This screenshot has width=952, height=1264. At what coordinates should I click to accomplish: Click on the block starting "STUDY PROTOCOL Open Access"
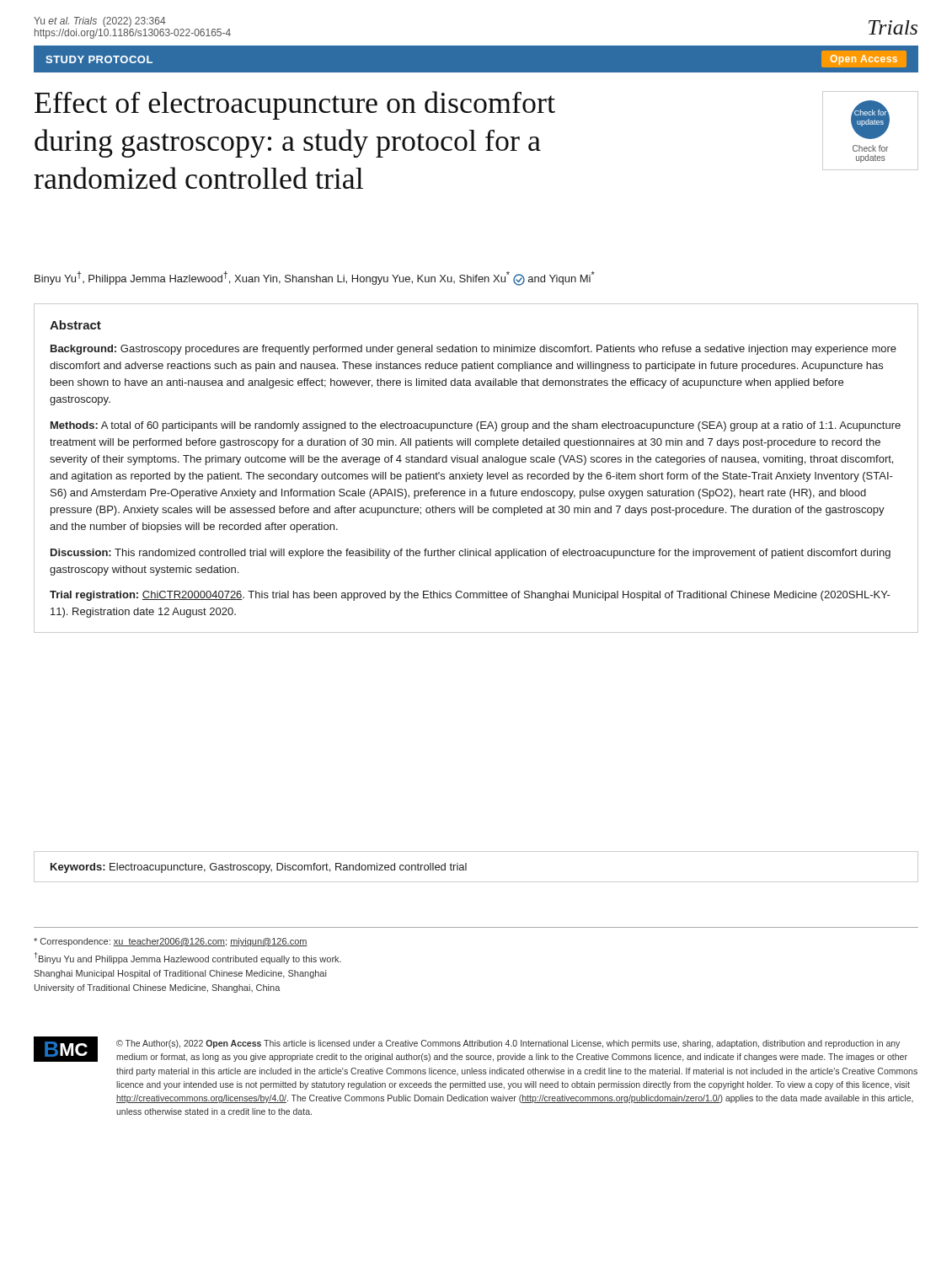tap(100, 59)
